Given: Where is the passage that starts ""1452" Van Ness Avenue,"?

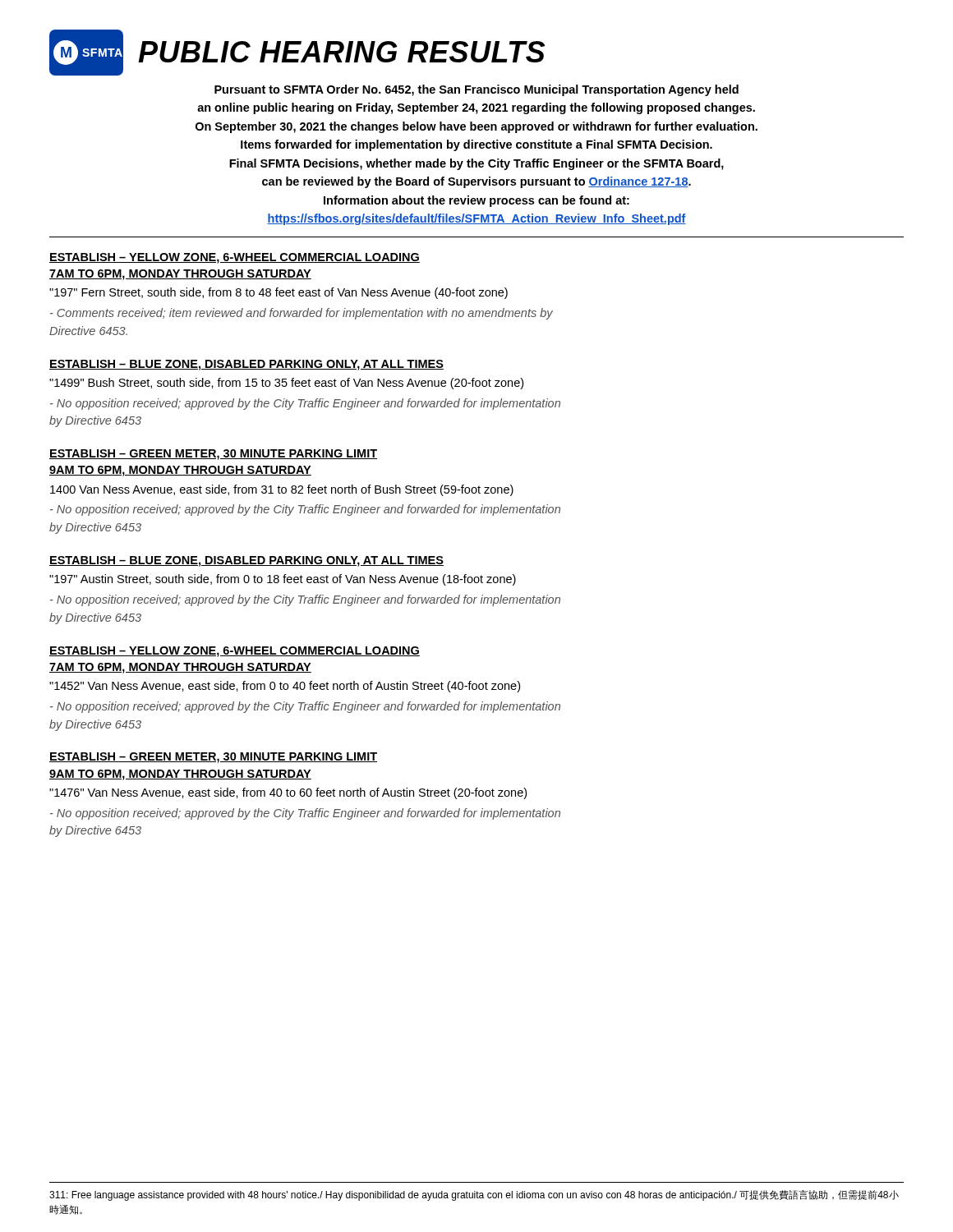Looking at the screenshot, I should [x=285, y=686].
